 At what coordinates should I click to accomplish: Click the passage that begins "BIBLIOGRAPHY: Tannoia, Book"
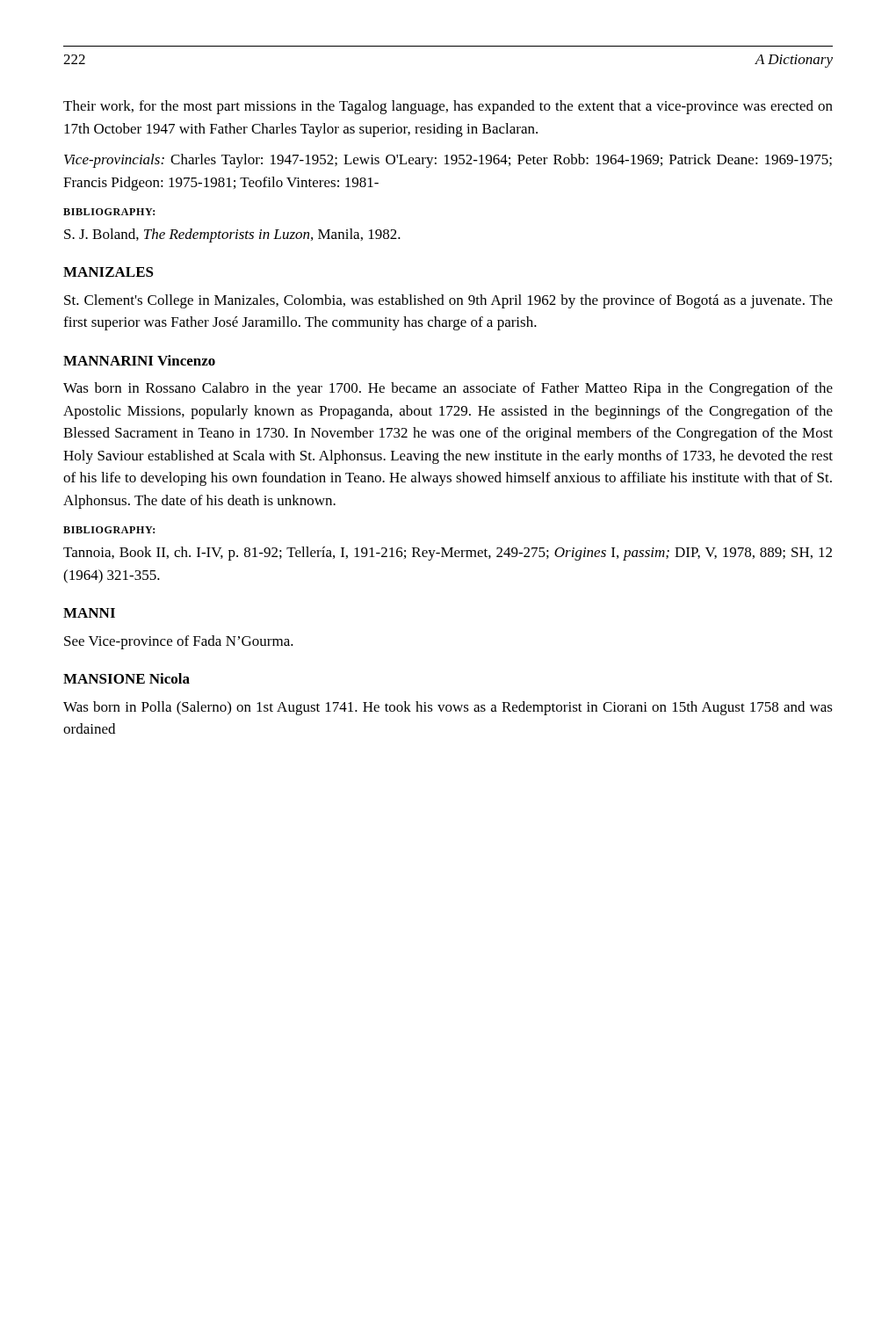click(448, 553)
